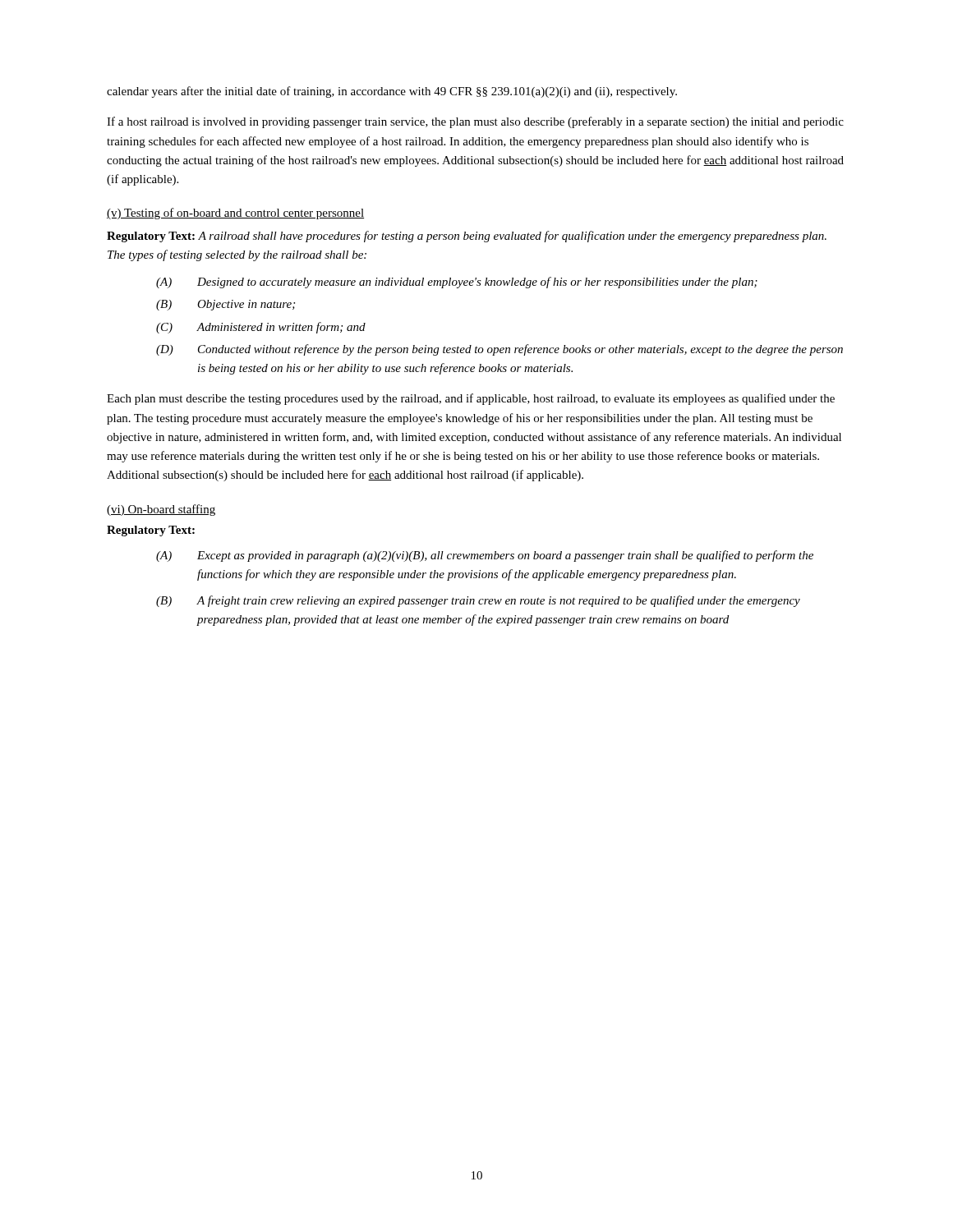The width and height of the screenshot is (953, 1232).
Task: Navigate to the passage starting "(v) Testing of on-board and"
Action: coord(235,213)
